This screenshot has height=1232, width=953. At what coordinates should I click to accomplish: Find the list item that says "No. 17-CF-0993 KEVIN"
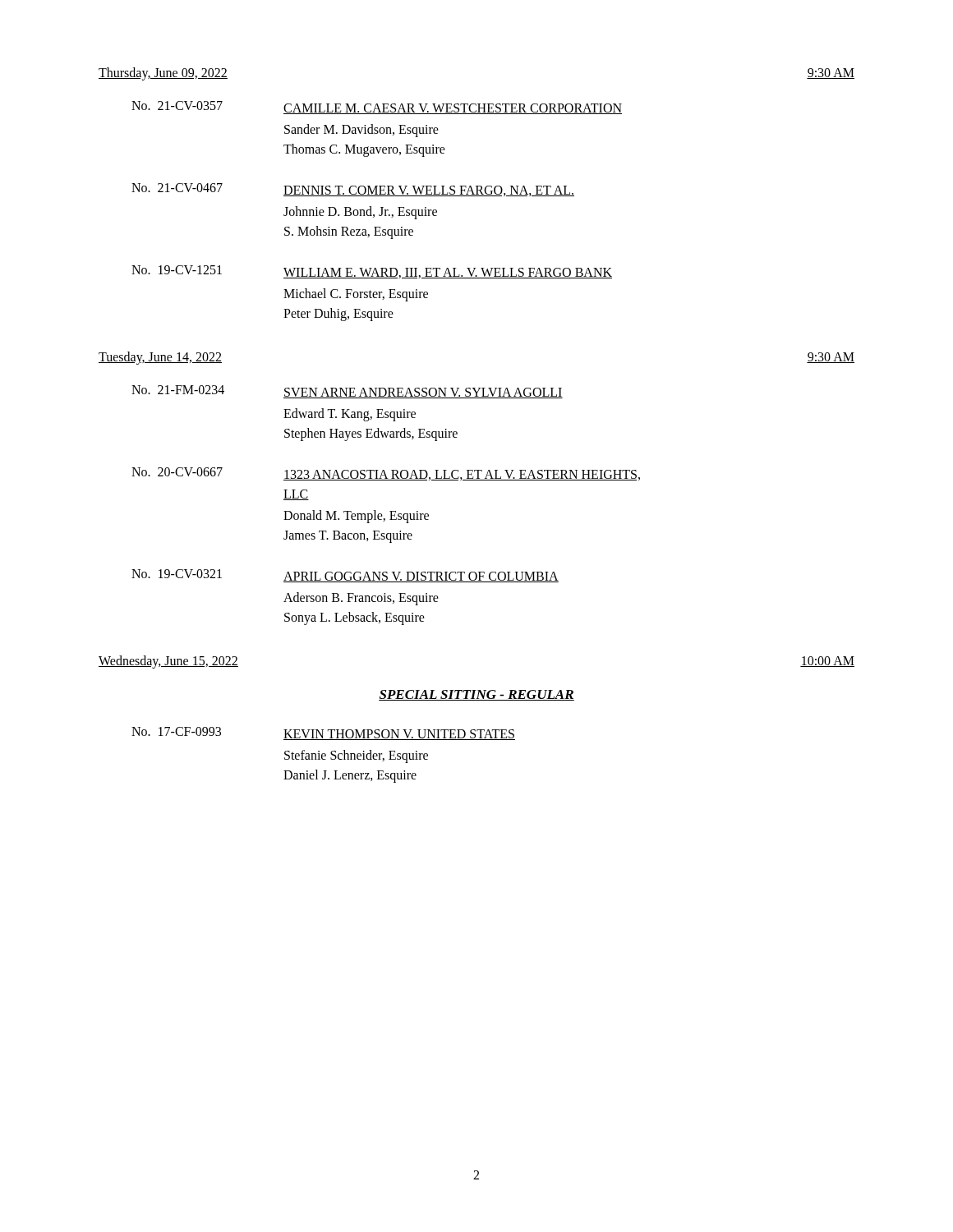click(323, 733)
